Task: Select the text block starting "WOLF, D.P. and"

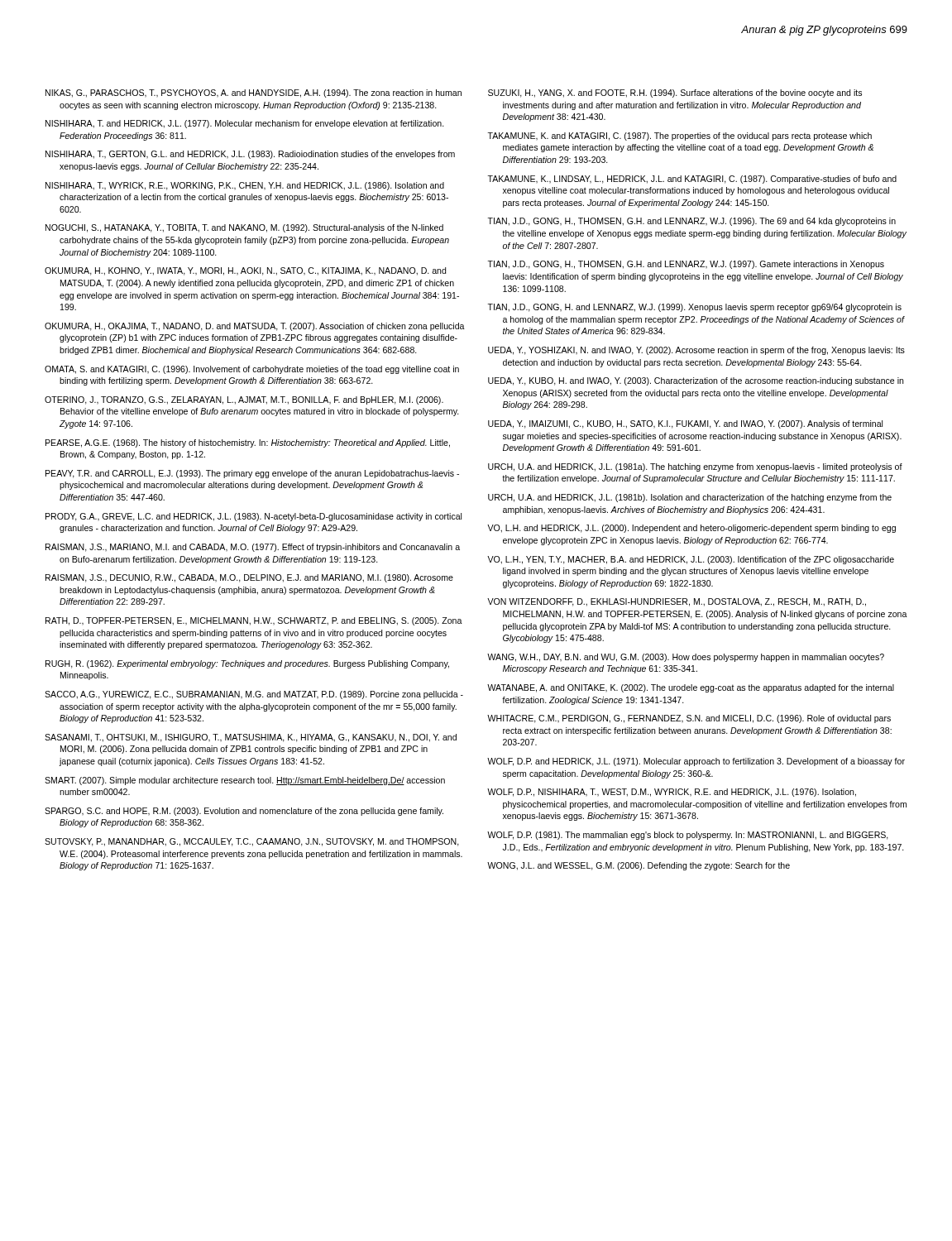Action: click(x=696, y=767)
